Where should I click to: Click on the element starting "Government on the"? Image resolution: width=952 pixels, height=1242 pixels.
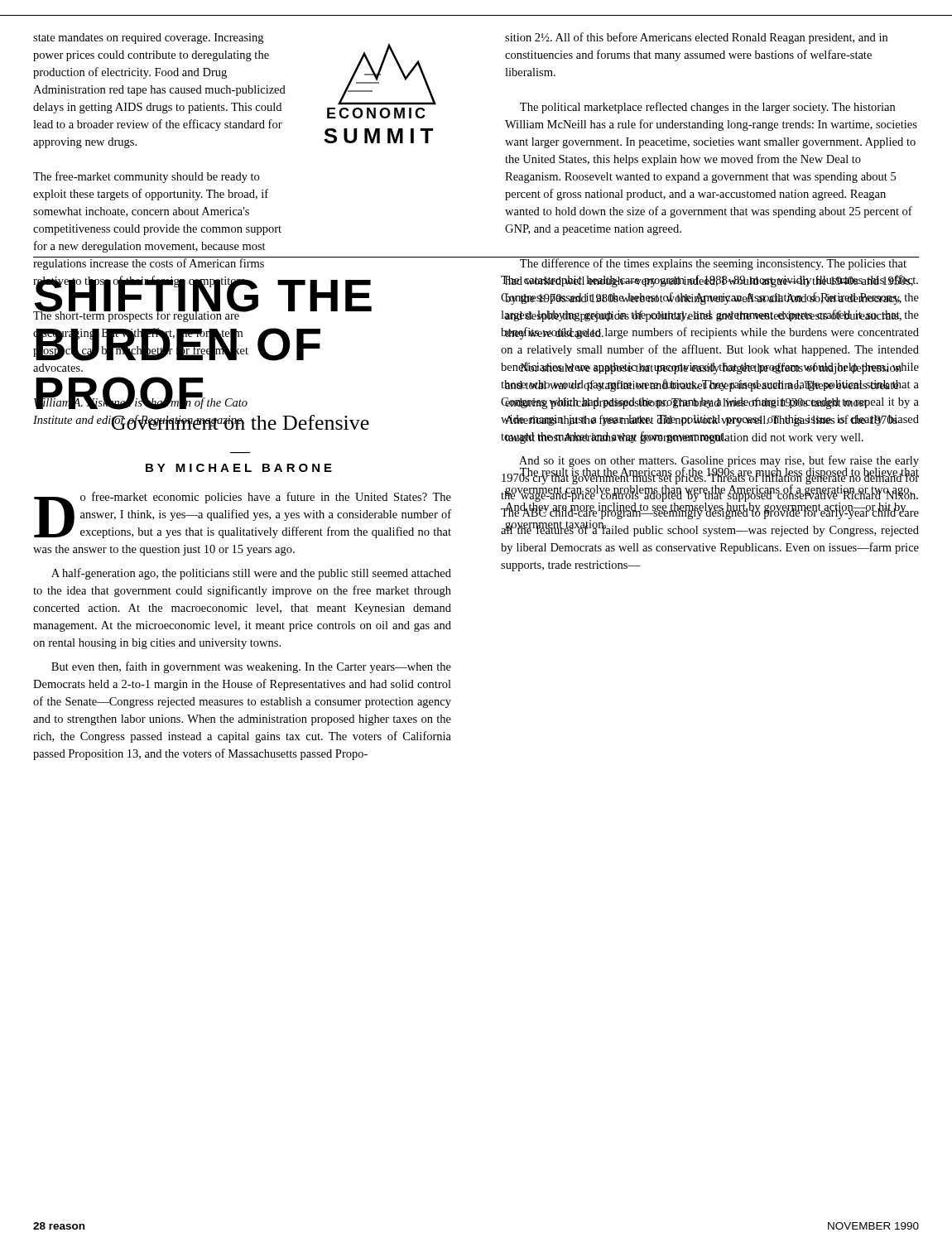(240, 433)
